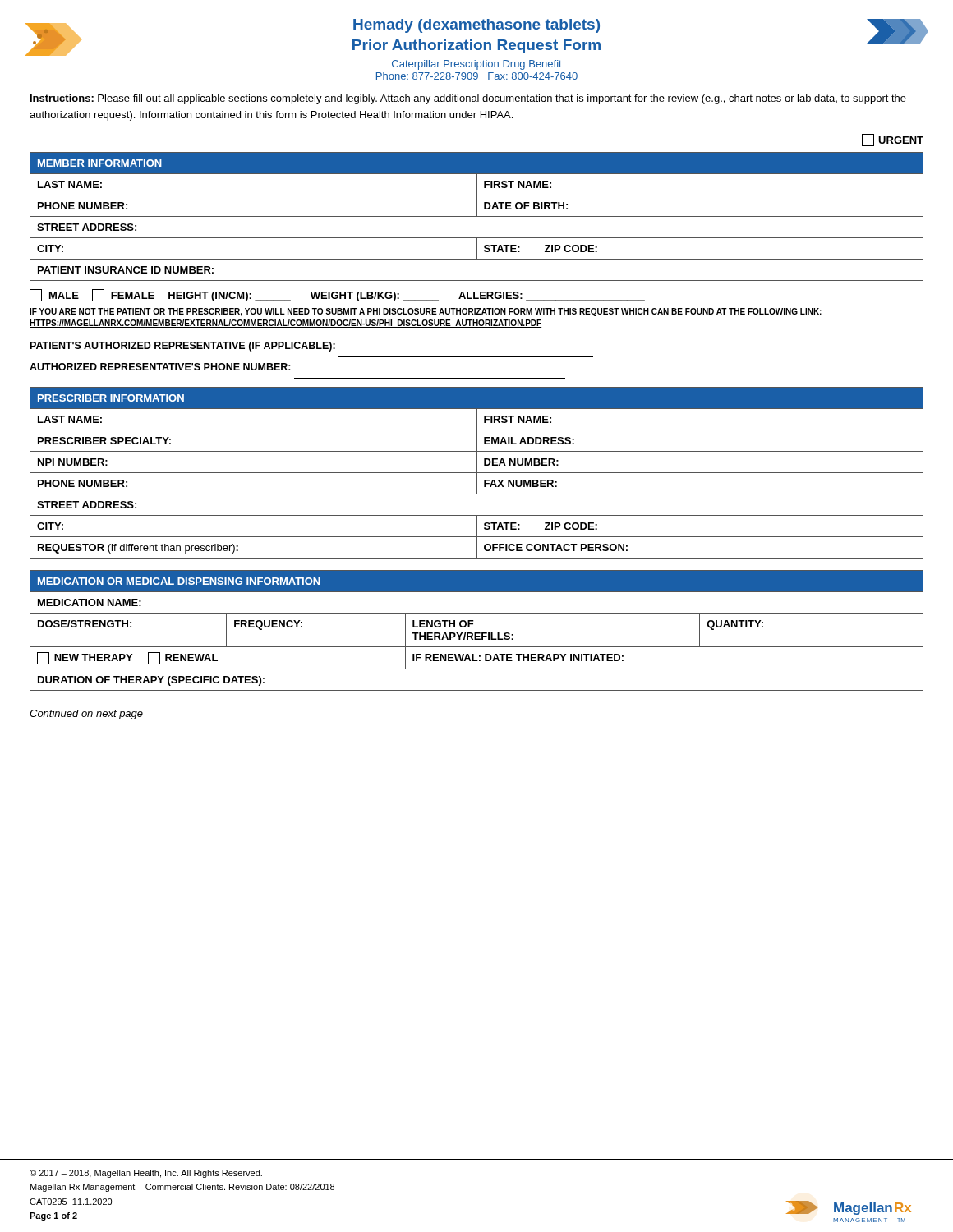
Task: Locate the region starting "PATIENT'S AUTHORIZED REPRESENTATIVE (IF APPLICABLE): AUTHORIZED REPRESENTATIVE'S"
Action: tap(311, 358)
